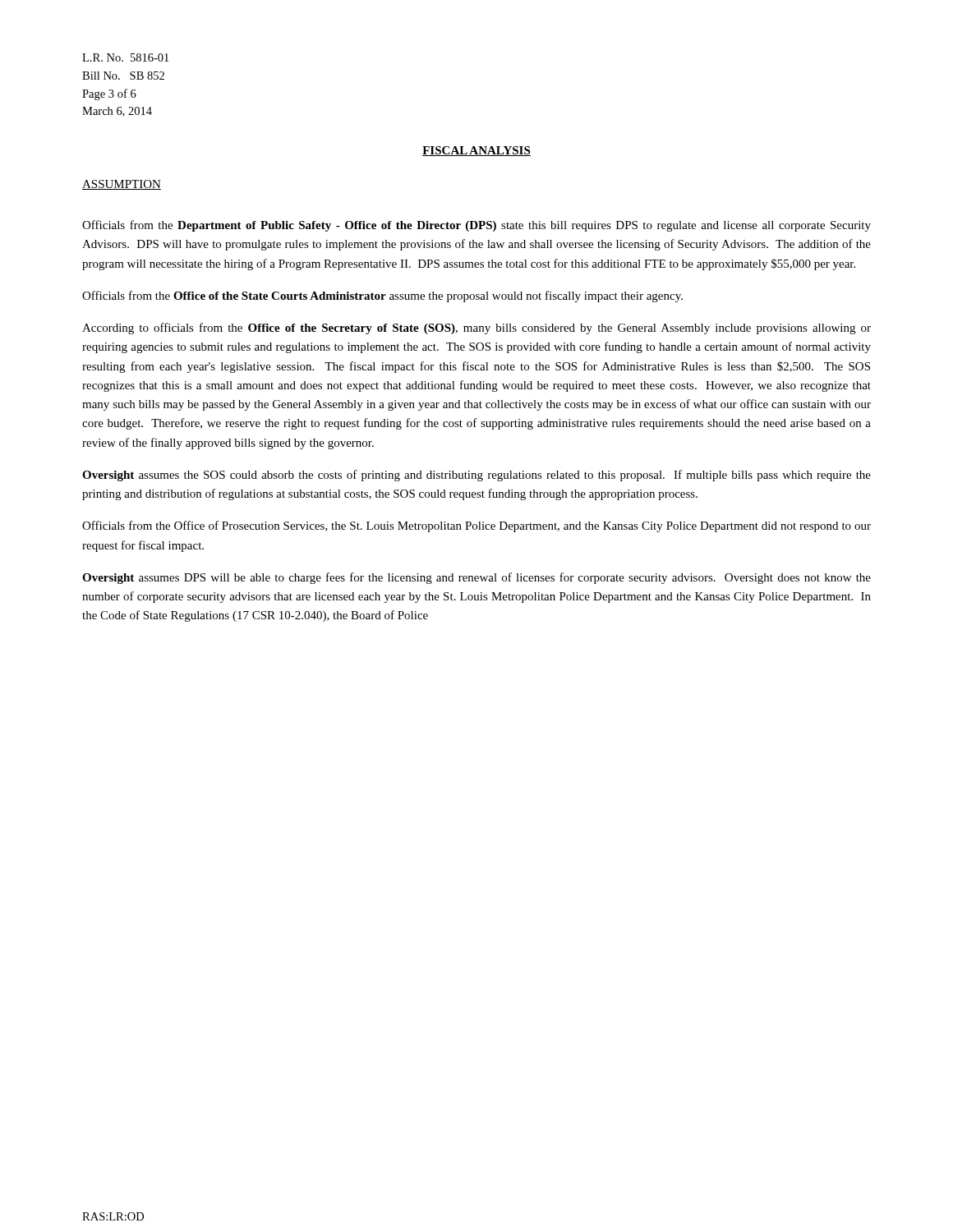This screenshot has width=953, height=1232.
Task: Find the element starting "According to officials"
Action: point(476,385)
